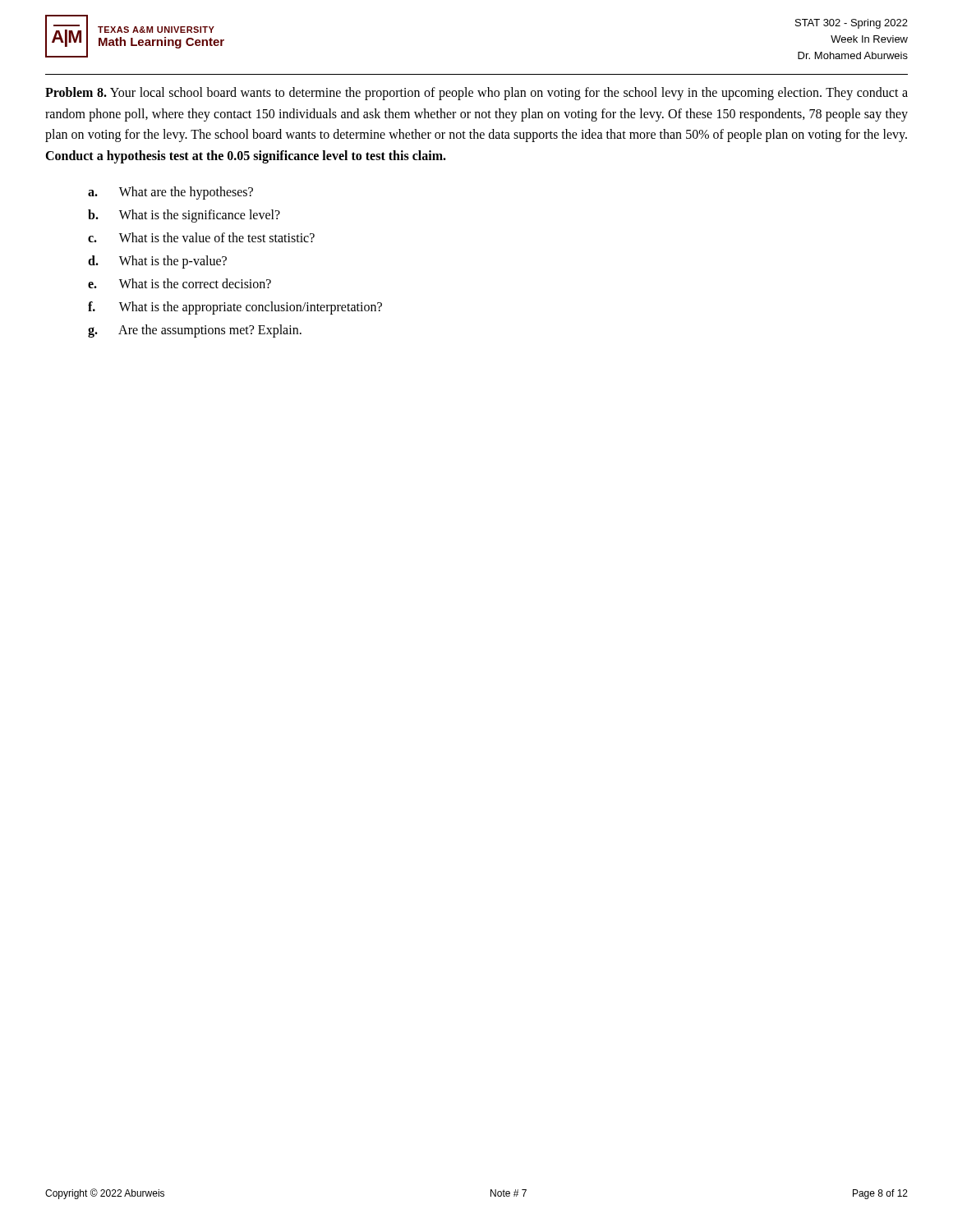This screenshot has width=953, height=1232.
Task: Click on the list item with the text "c. What is the value of the"
Action: (x=201, y=238)
